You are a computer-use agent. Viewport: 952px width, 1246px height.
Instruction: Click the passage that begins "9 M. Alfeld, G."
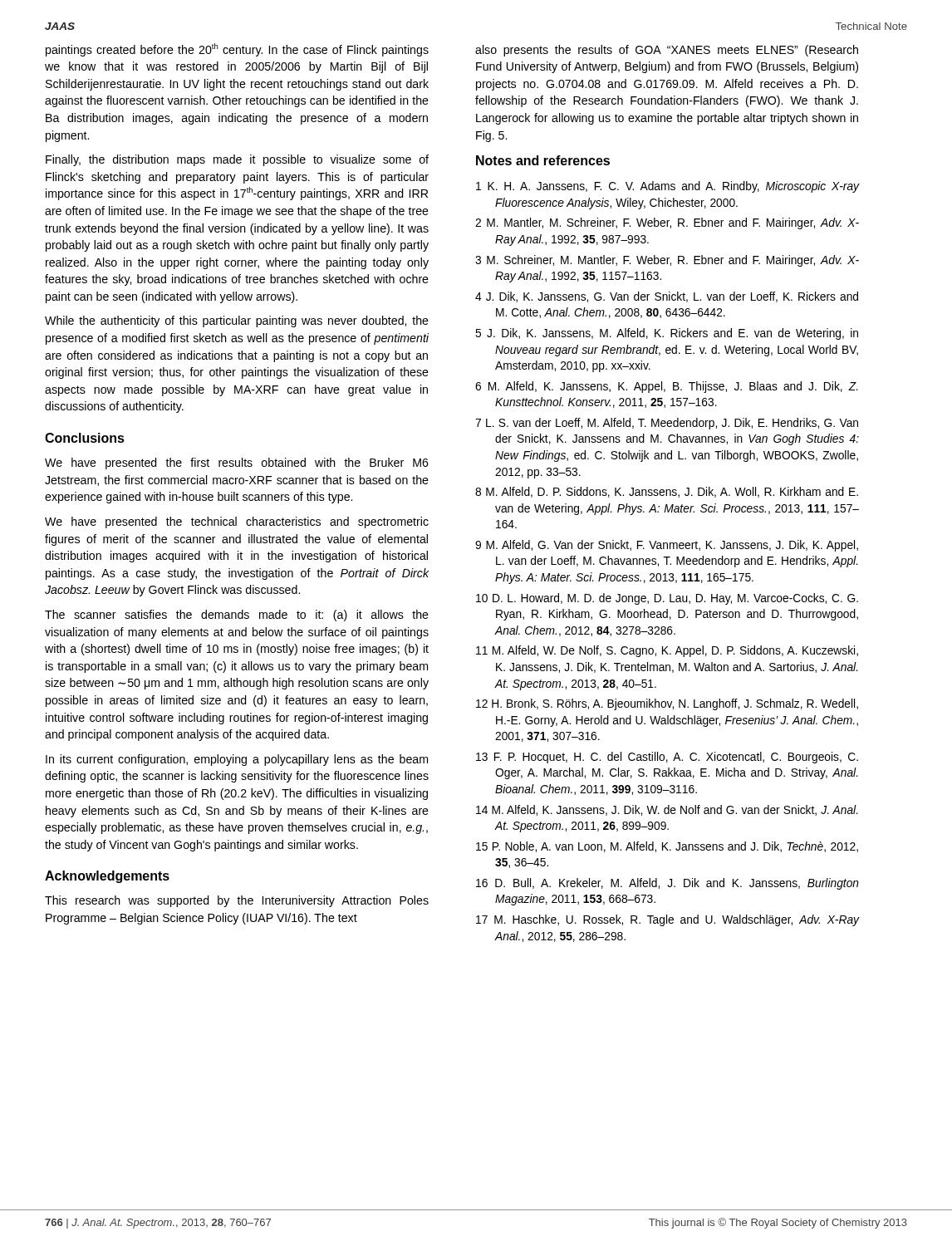(x=667, y=562)
